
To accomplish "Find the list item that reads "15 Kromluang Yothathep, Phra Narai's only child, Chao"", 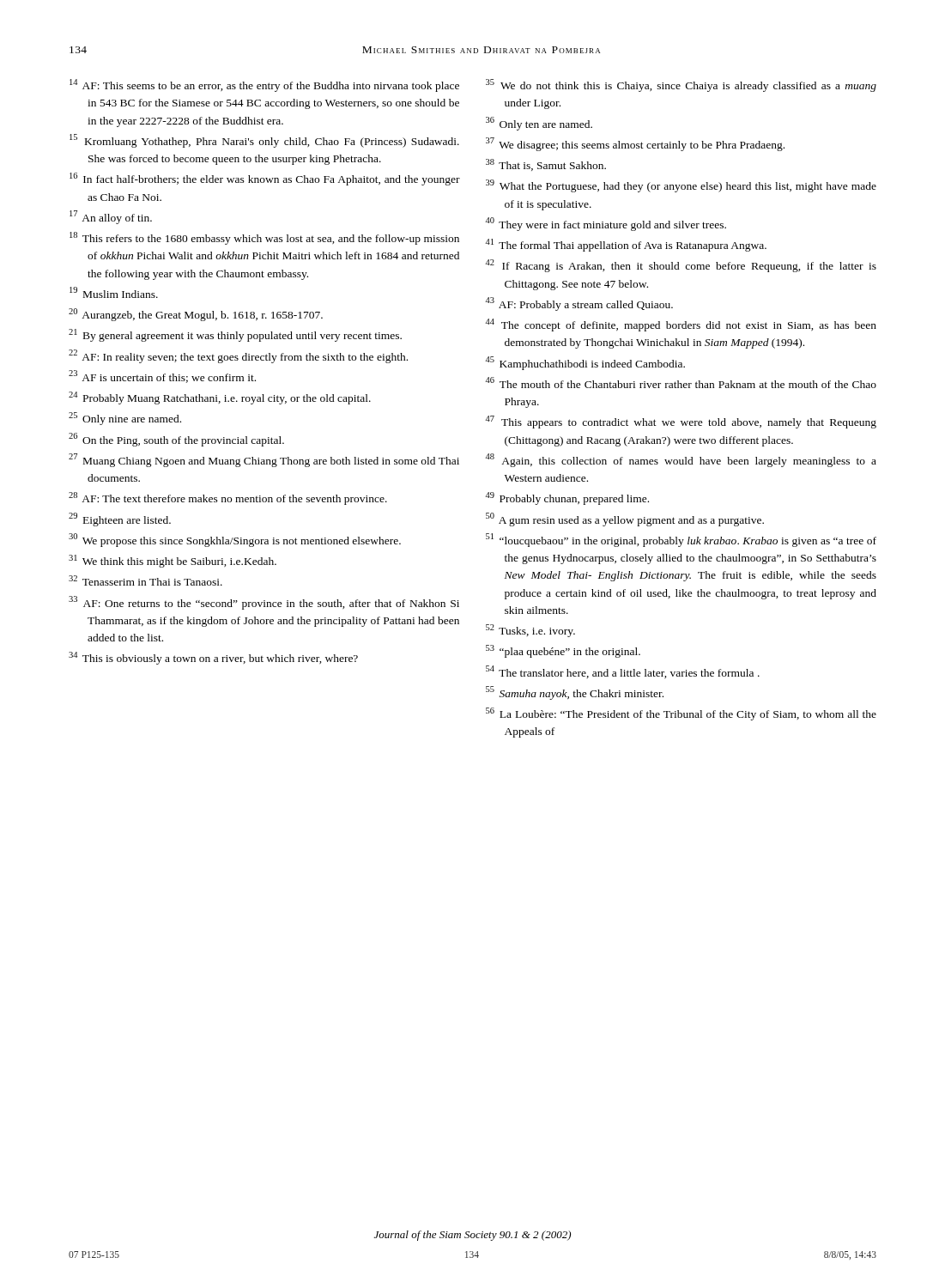I will 264,149.
